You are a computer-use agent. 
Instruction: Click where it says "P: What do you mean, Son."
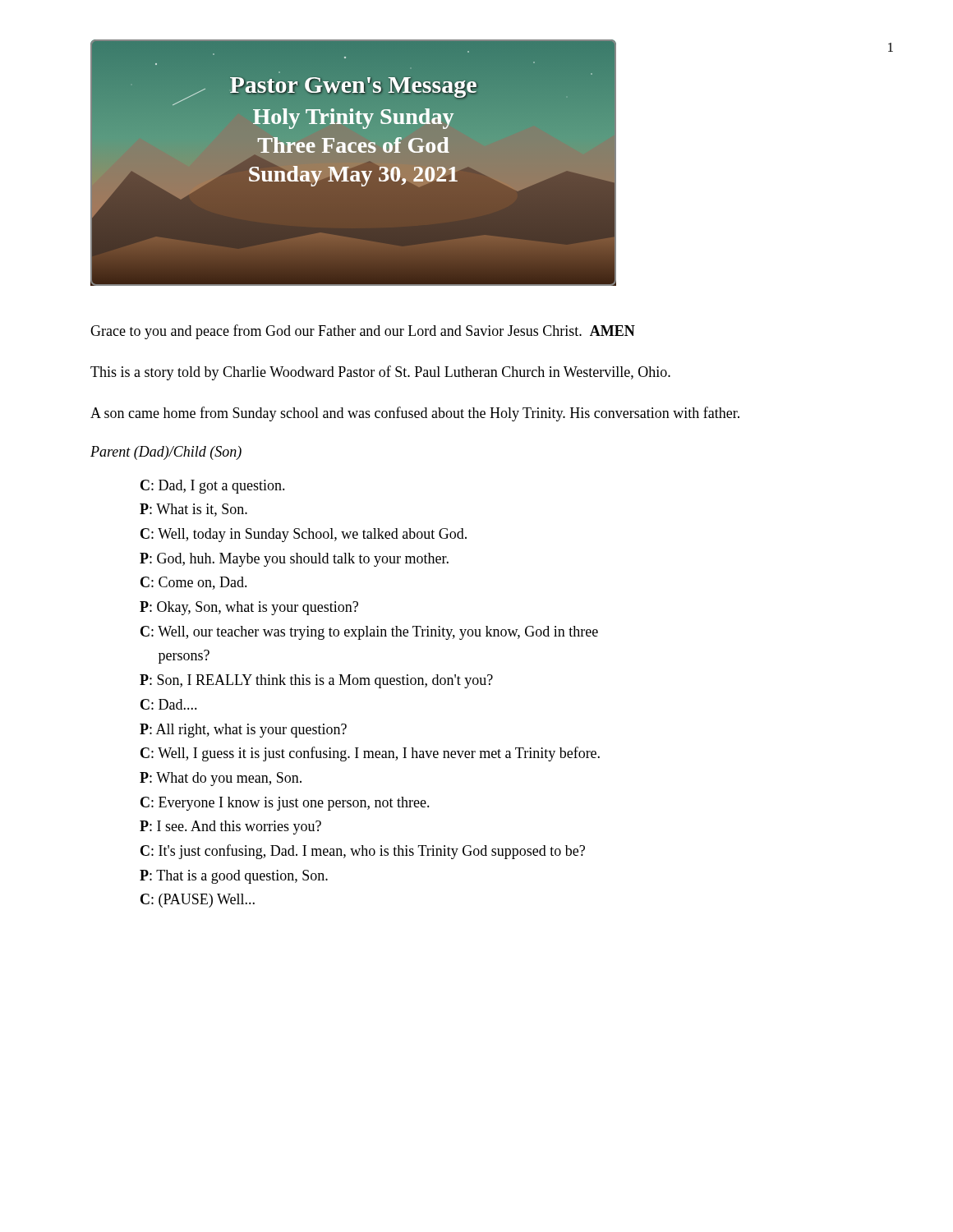click(x=221, y=779)
